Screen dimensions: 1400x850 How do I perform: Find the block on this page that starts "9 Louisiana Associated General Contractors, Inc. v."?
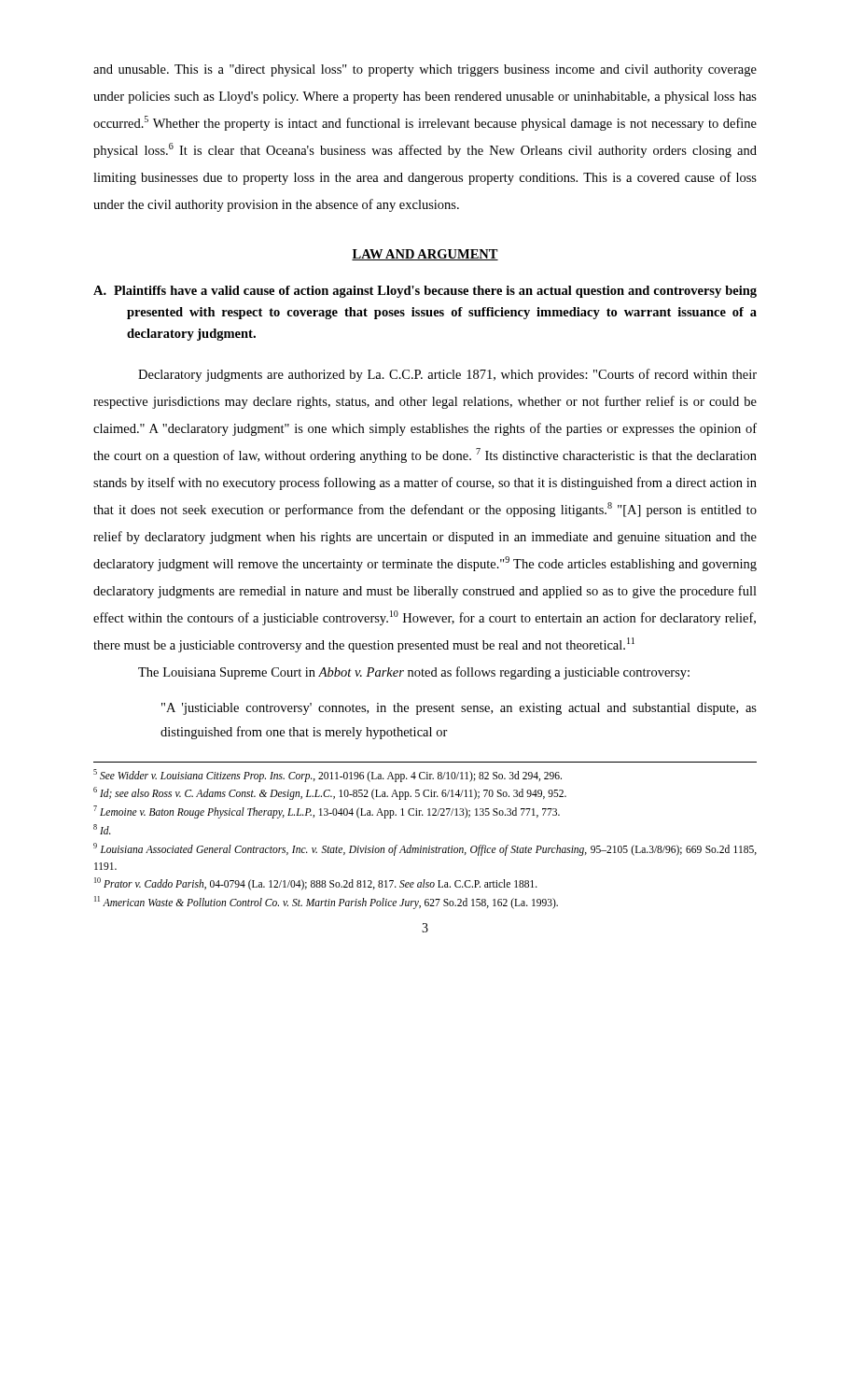425,857
